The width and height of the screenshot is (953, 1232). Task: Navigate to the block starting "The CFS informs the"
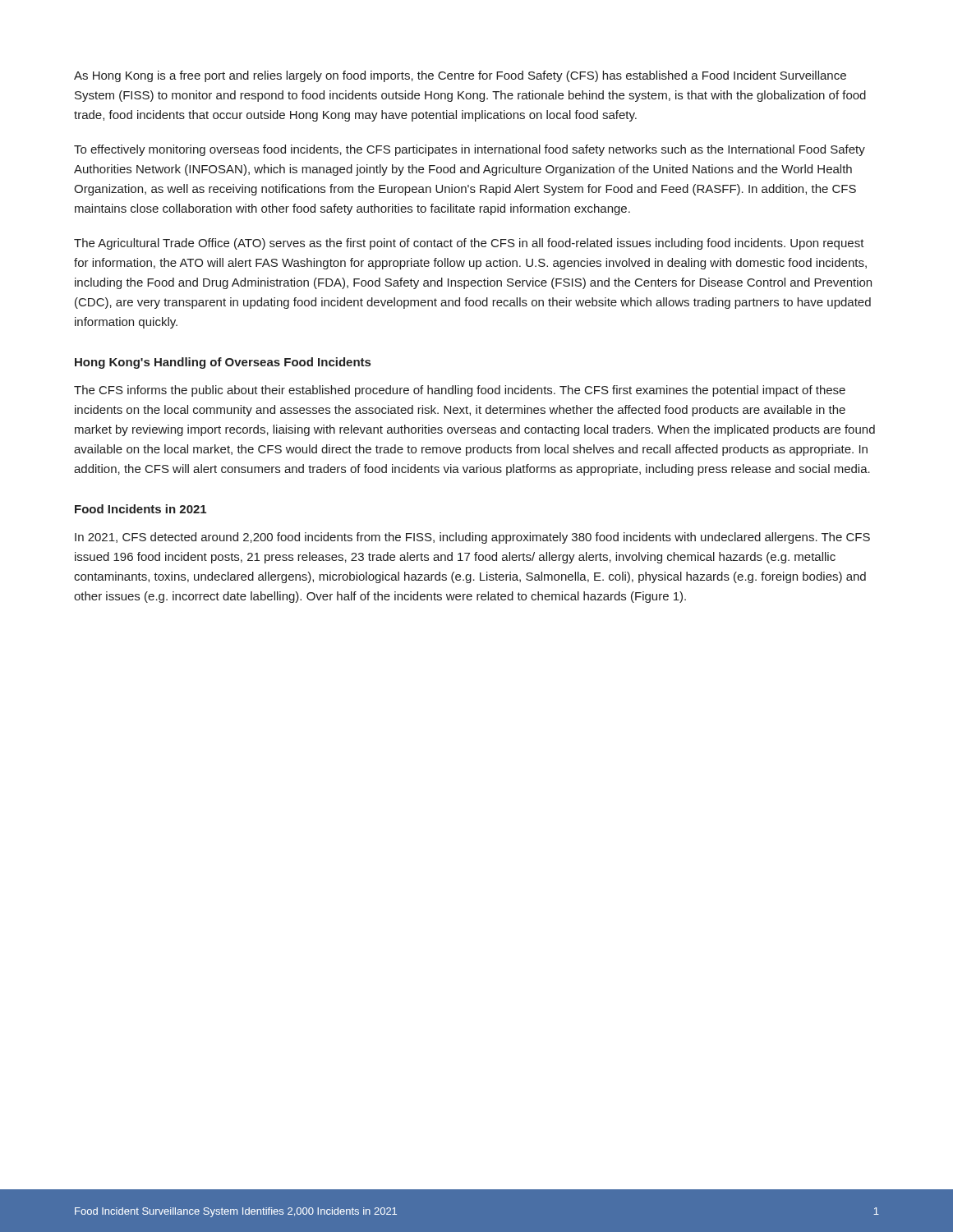[x=475, y=429]
